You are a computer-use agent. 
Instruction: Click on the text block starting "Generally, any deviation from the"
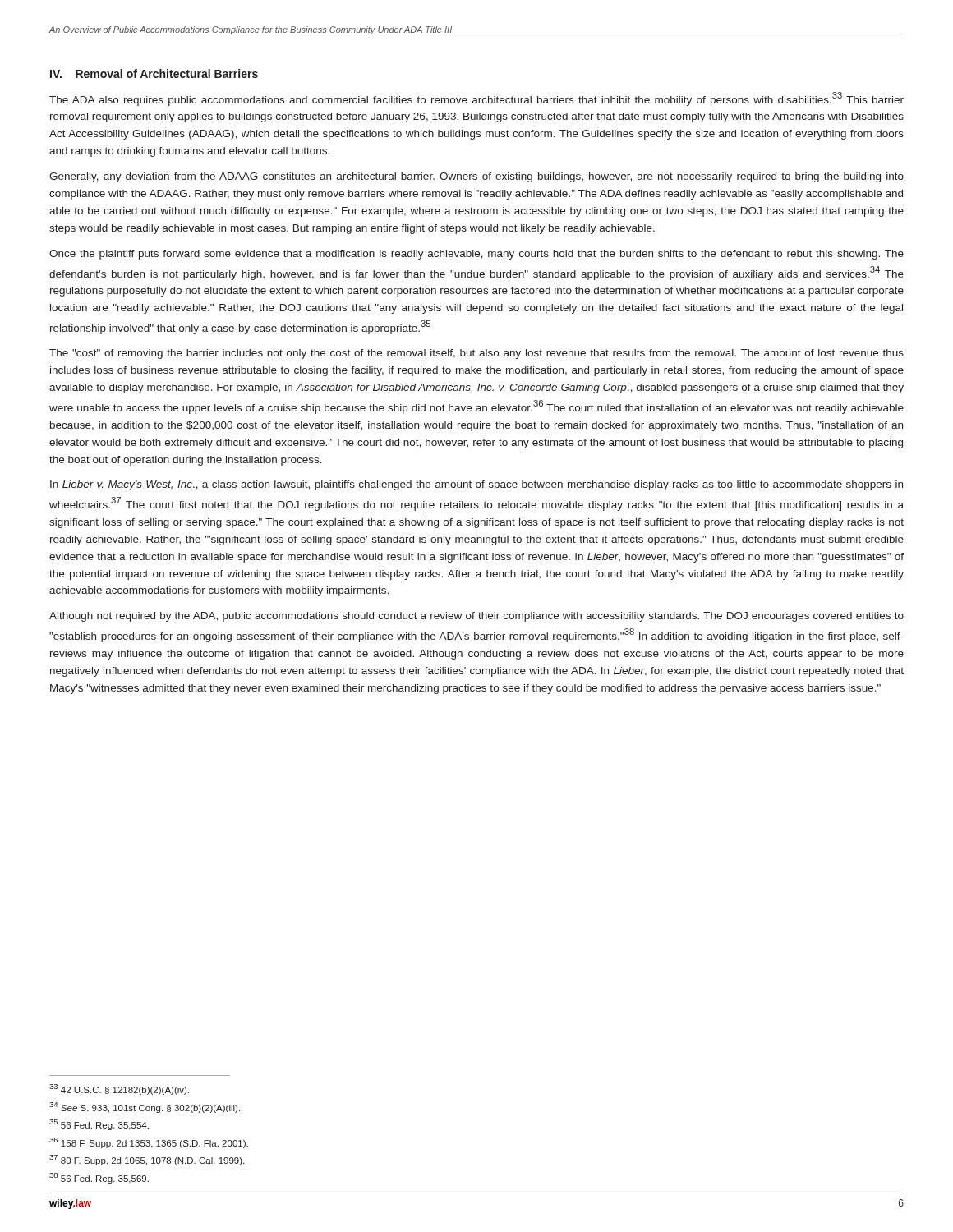click(476, 203)
